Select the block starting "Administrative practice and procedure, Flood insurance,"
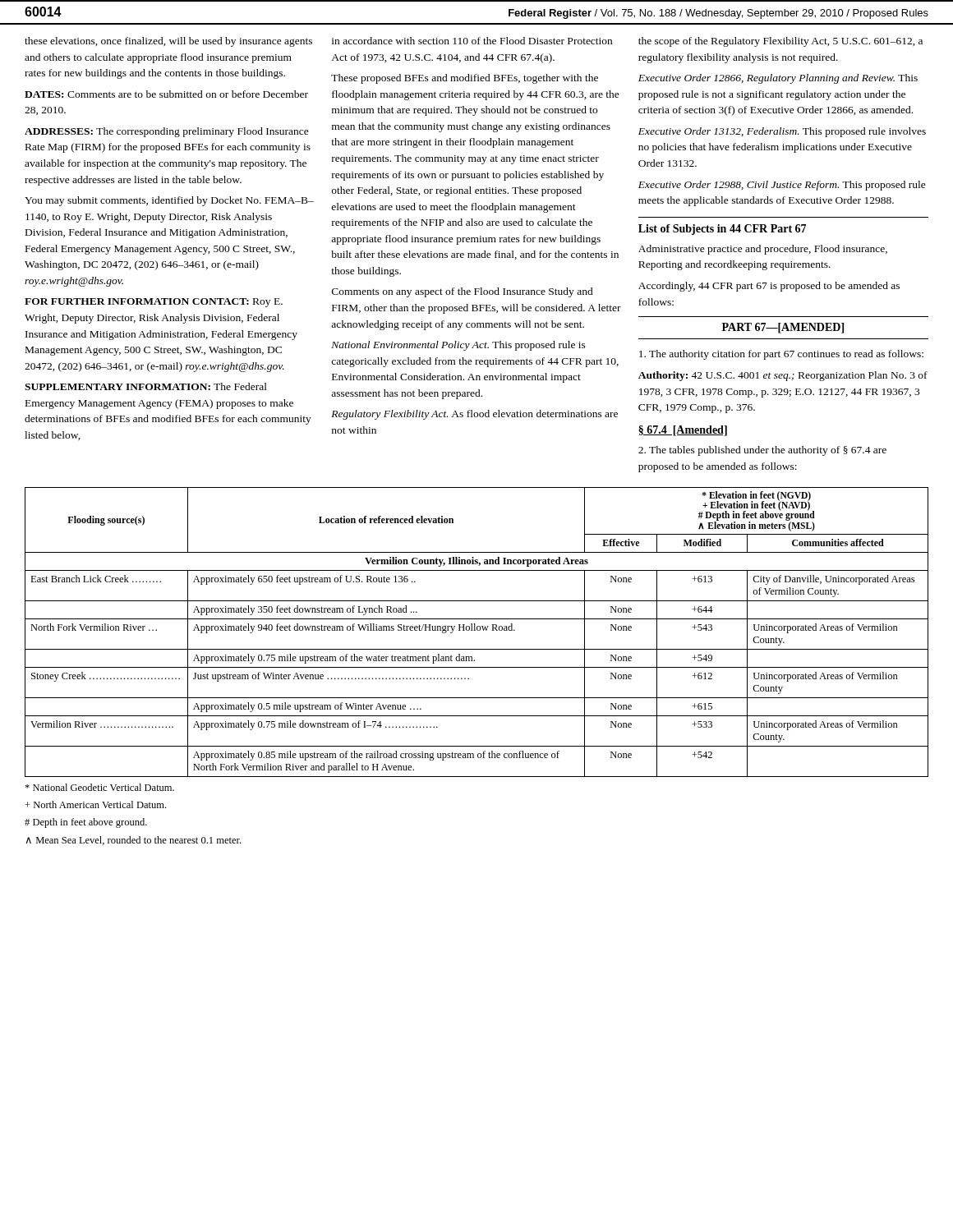953x1232 pixels. (x=783, y=275)
